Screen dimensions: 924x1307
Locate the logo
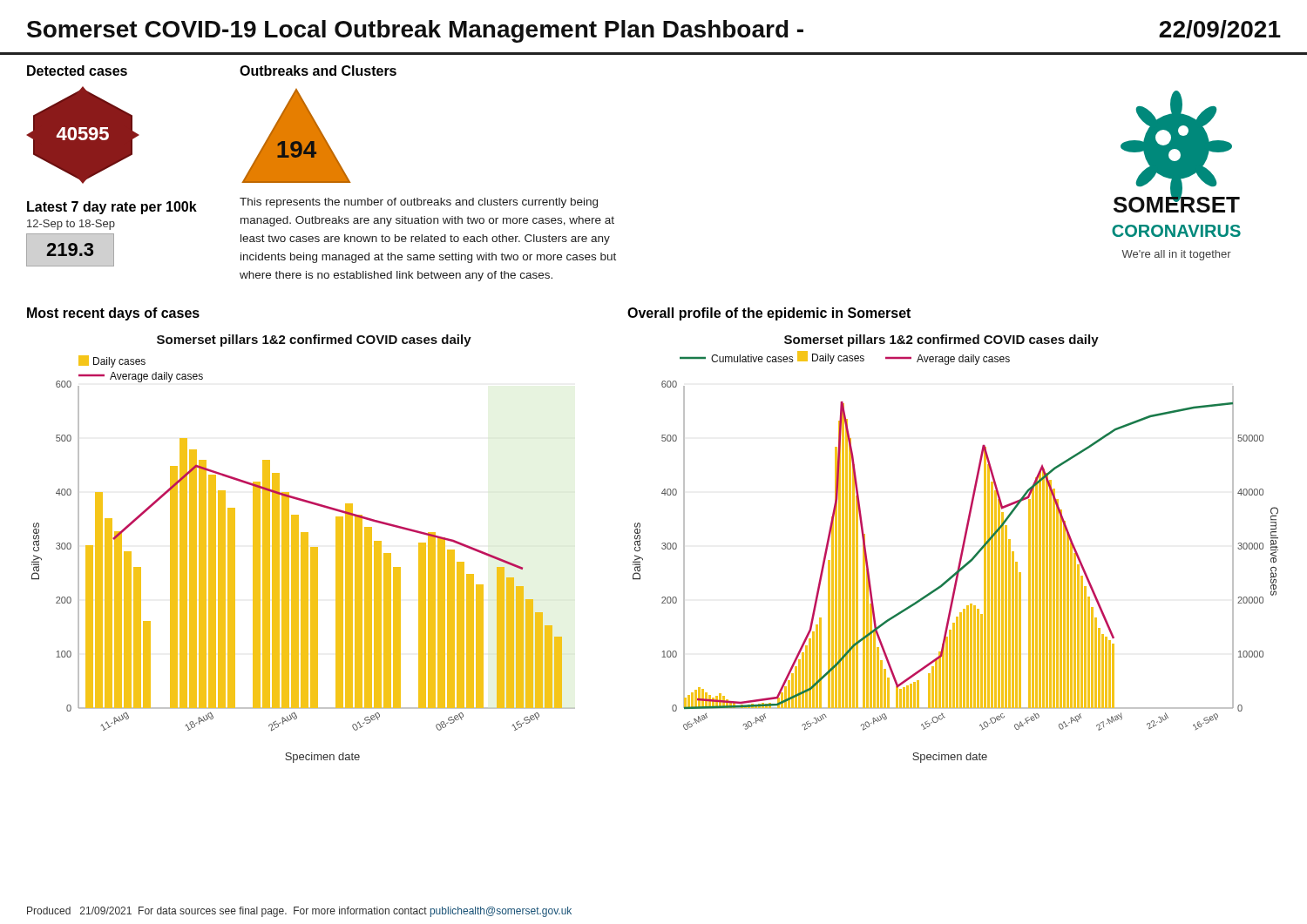click(1176, 181)
